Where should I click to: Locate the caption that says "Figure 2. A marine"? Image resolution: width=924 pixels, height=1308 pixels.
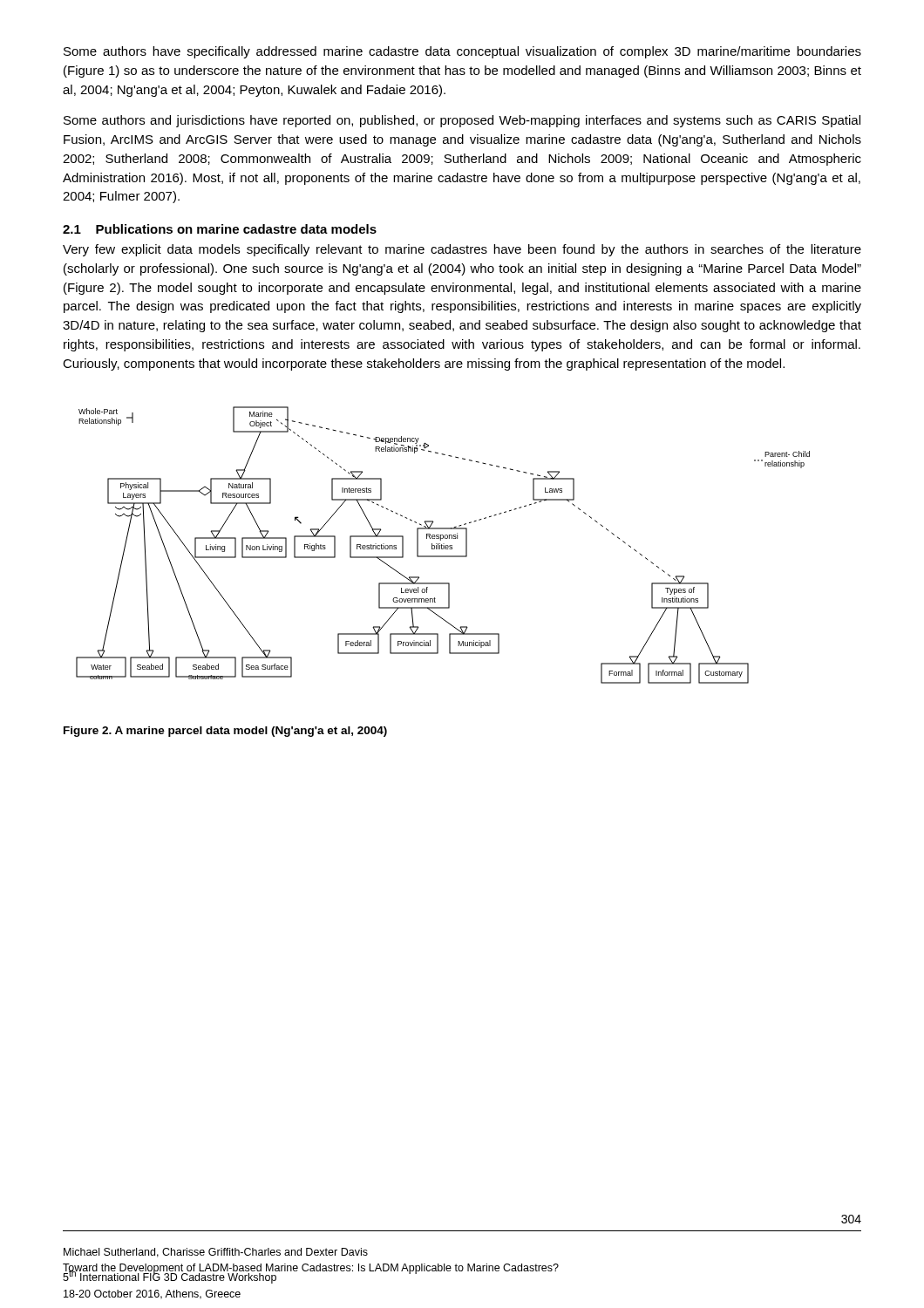pyautogui.click(x=225, y=731)
